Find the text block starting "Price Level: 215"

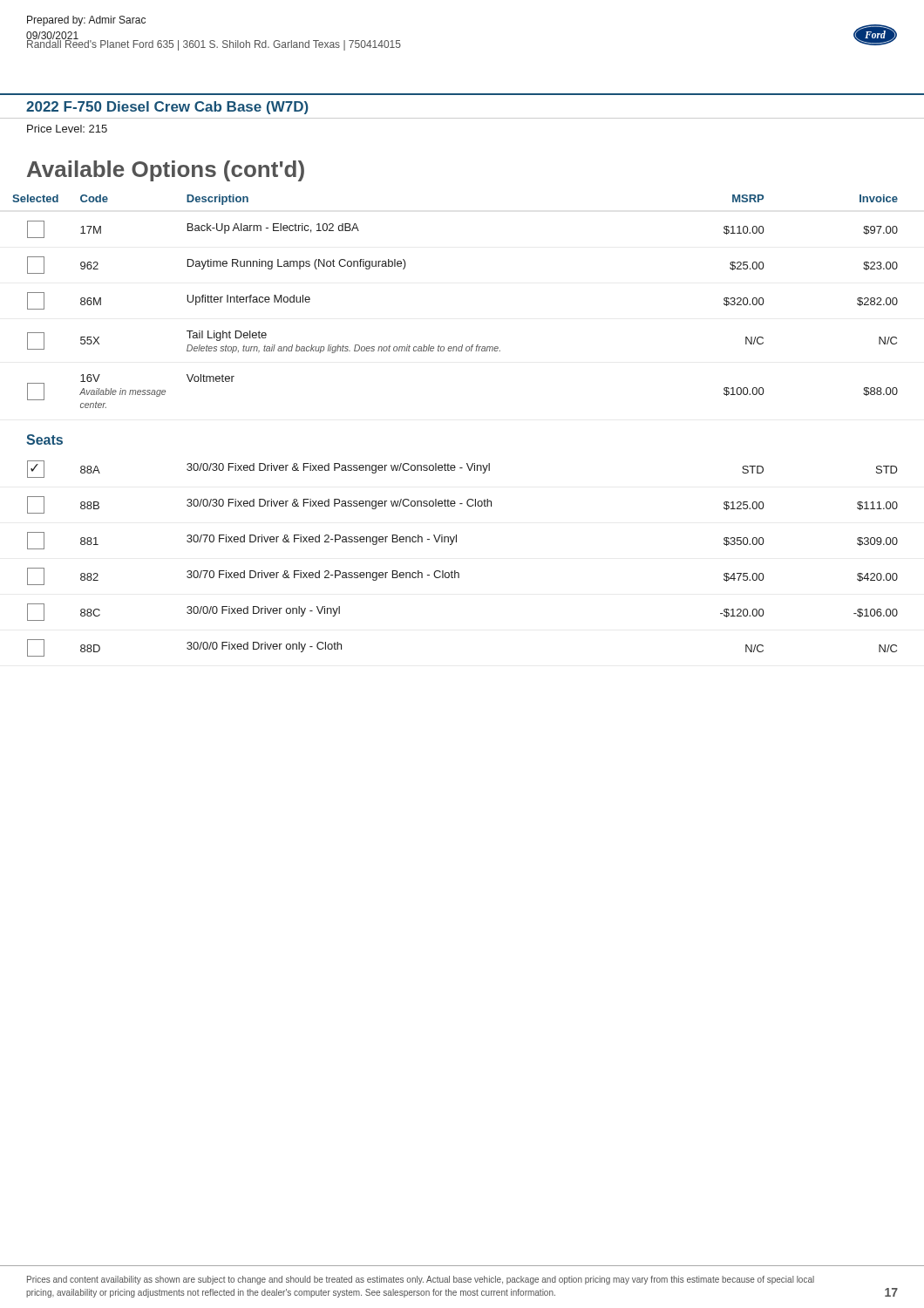point(67,129)
